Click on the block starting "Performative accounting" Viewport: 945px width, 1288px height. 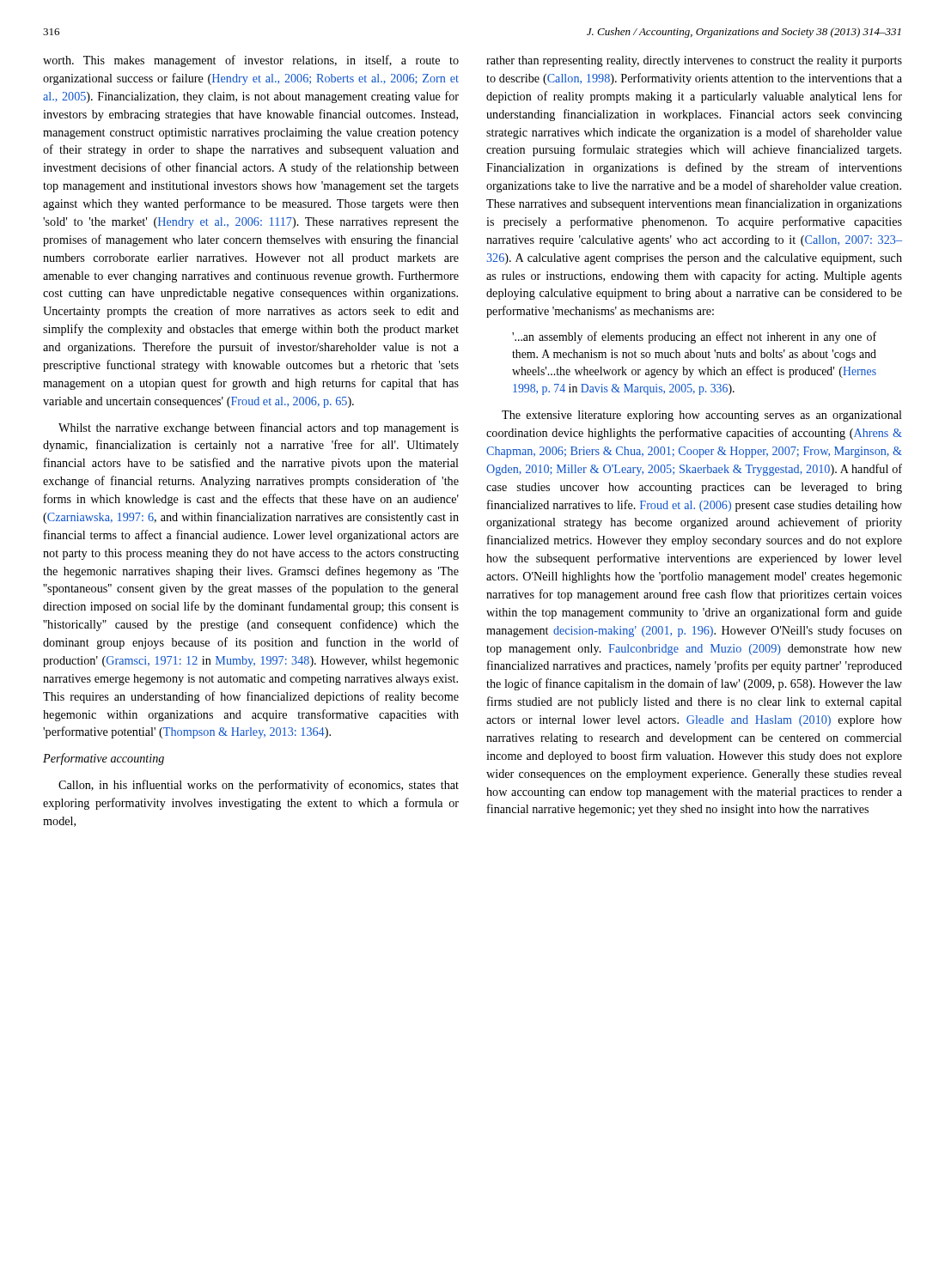click(x=104, y=759)
